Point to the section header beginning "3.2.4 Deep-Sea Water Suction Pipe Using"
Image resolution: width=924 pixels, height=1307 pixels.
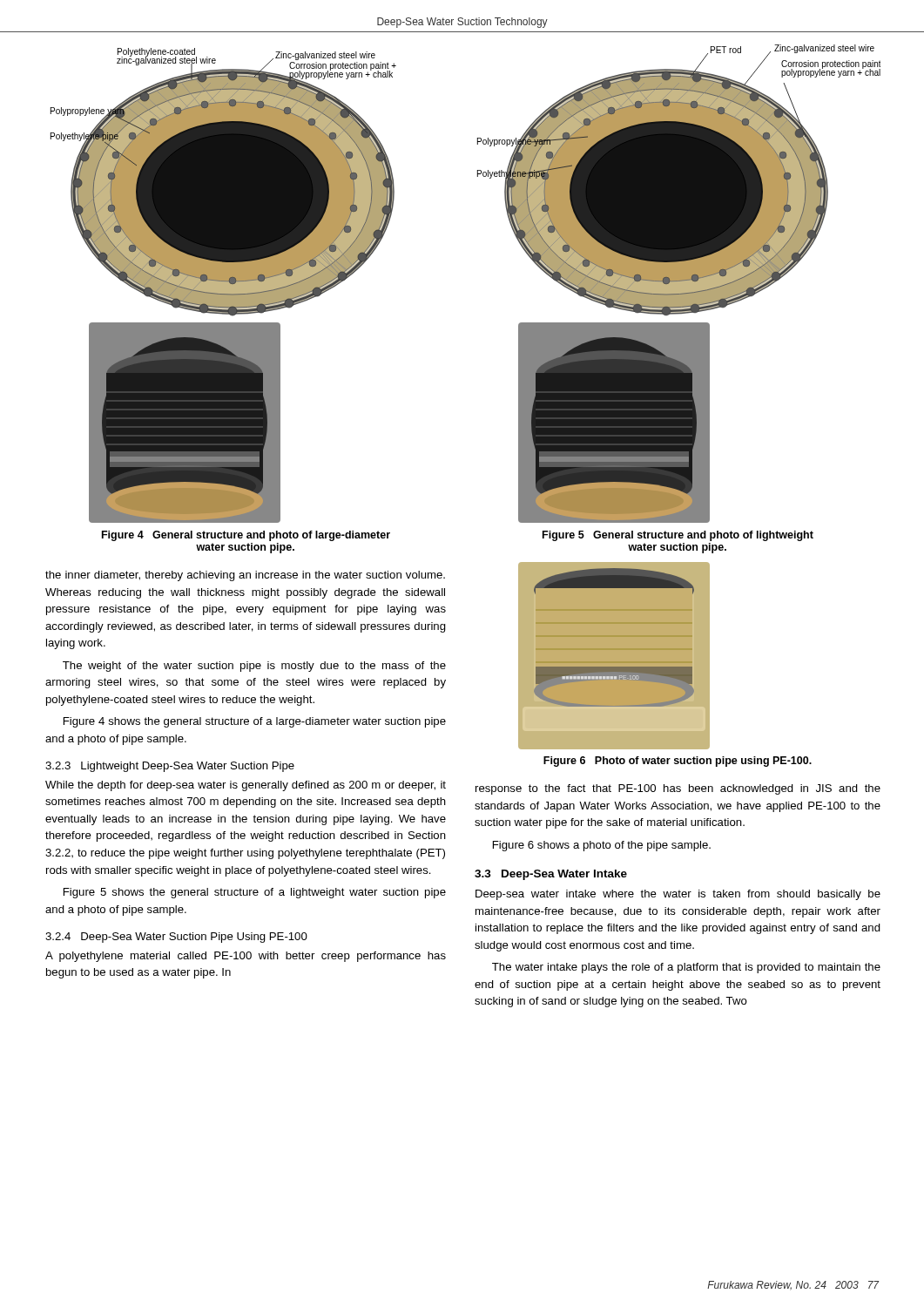pyautogui.click(x=176, y=936)
